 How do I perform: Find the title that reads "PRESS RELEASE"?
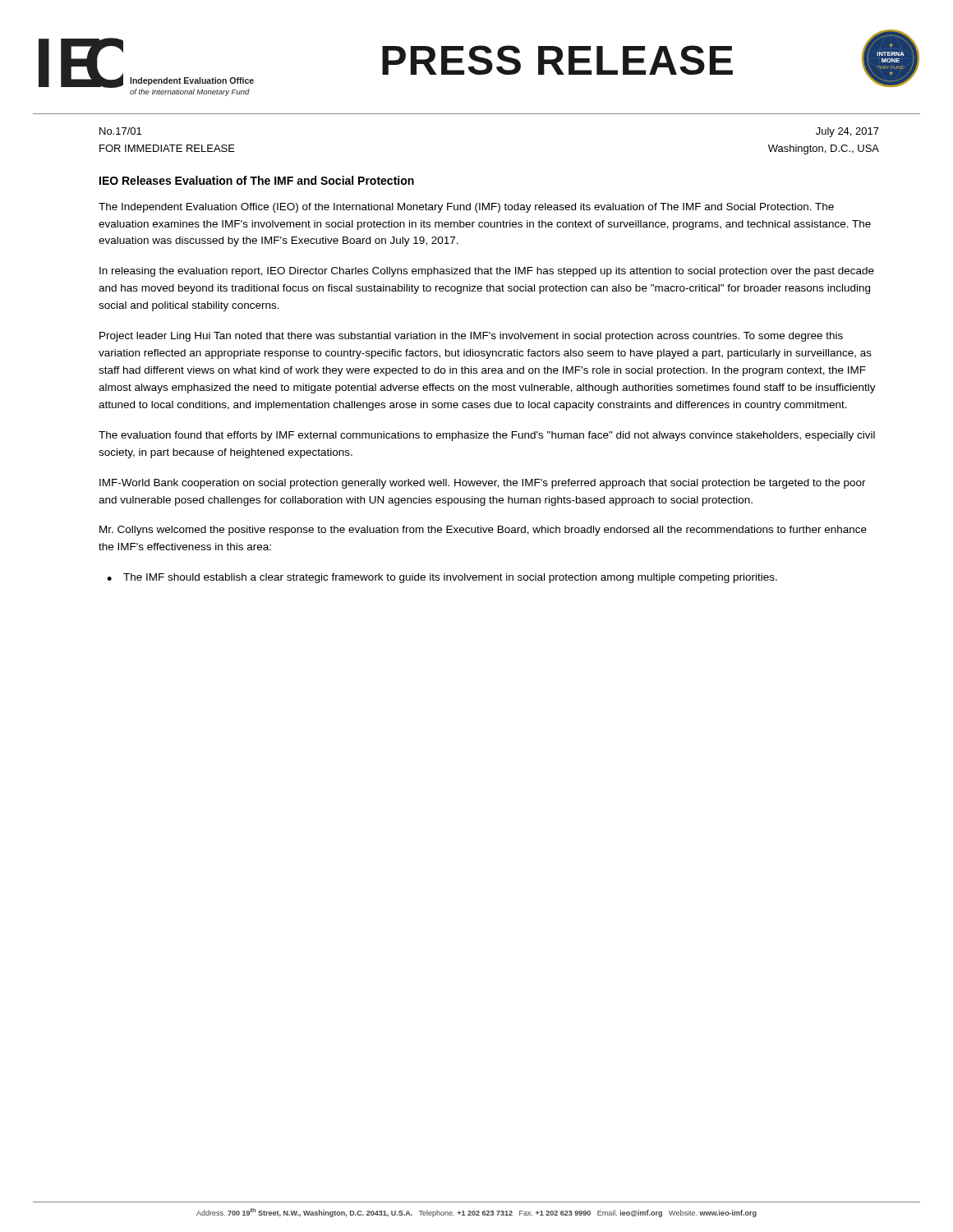click(557, 61)
